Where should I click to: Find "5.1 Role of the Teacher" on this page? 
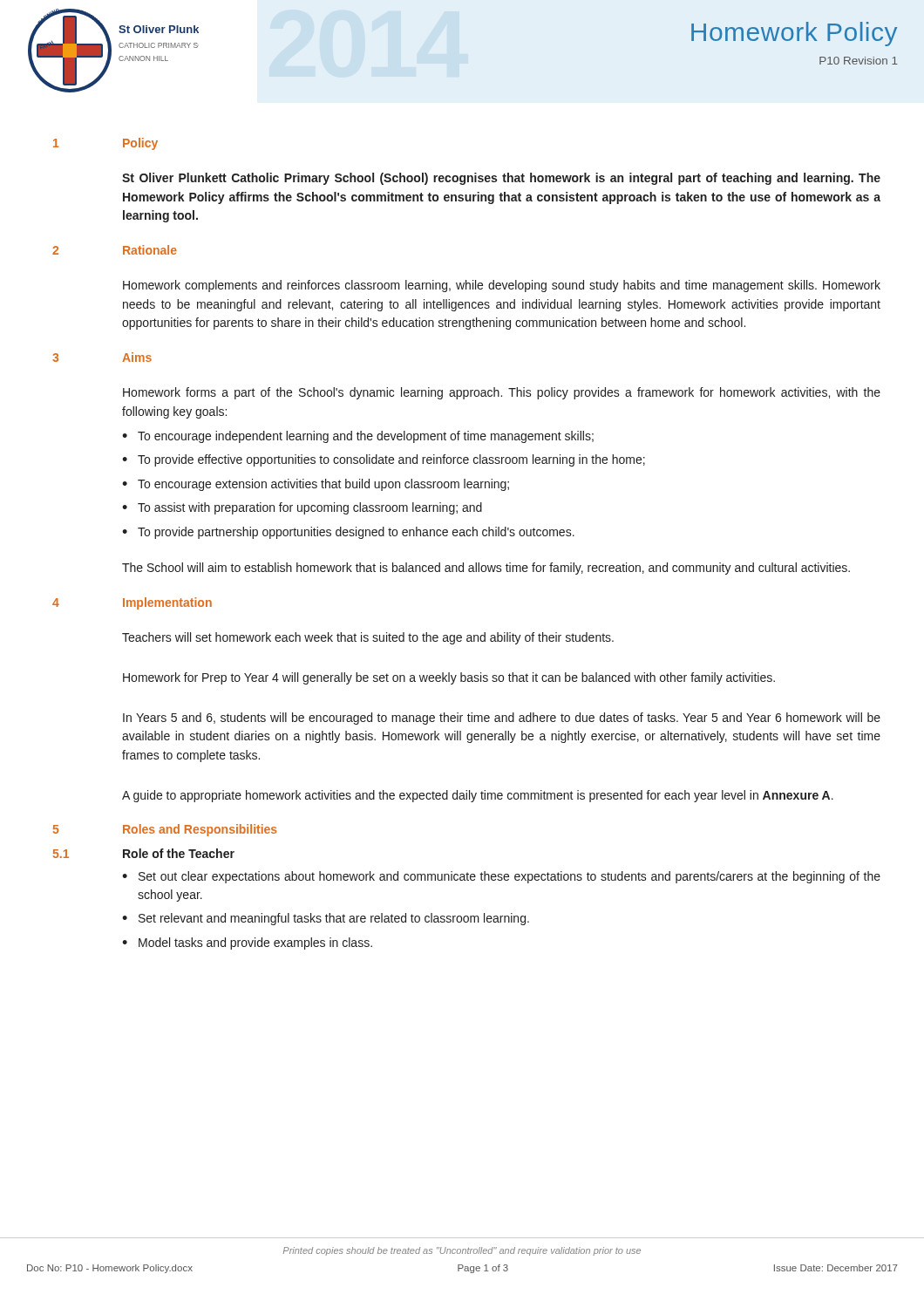pos(144,853)
